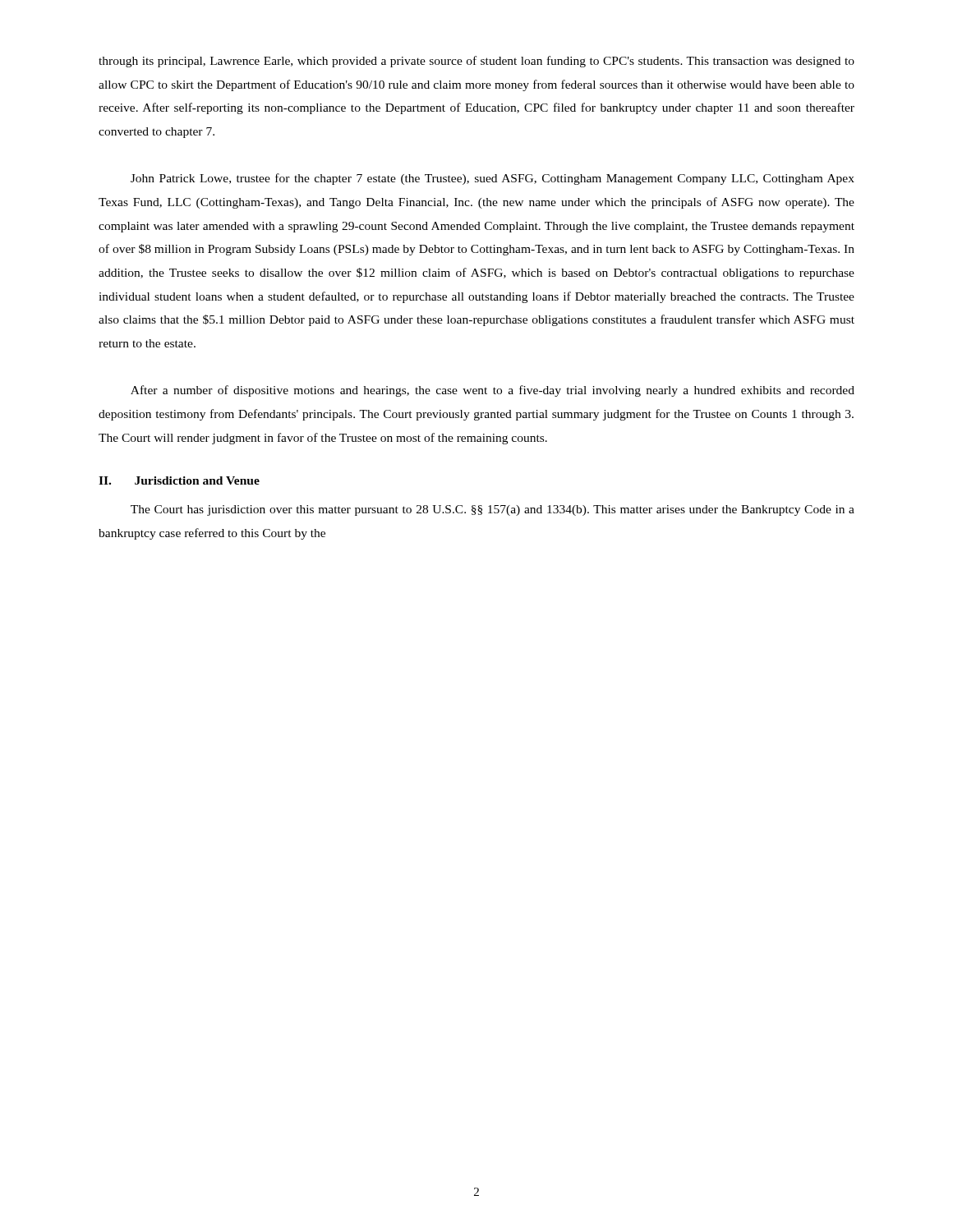Where is the passage that starts "The Court has jurisdiction over this matter pursuant"?
Viewport: 953px width, 1232px height.
(476, 521)
